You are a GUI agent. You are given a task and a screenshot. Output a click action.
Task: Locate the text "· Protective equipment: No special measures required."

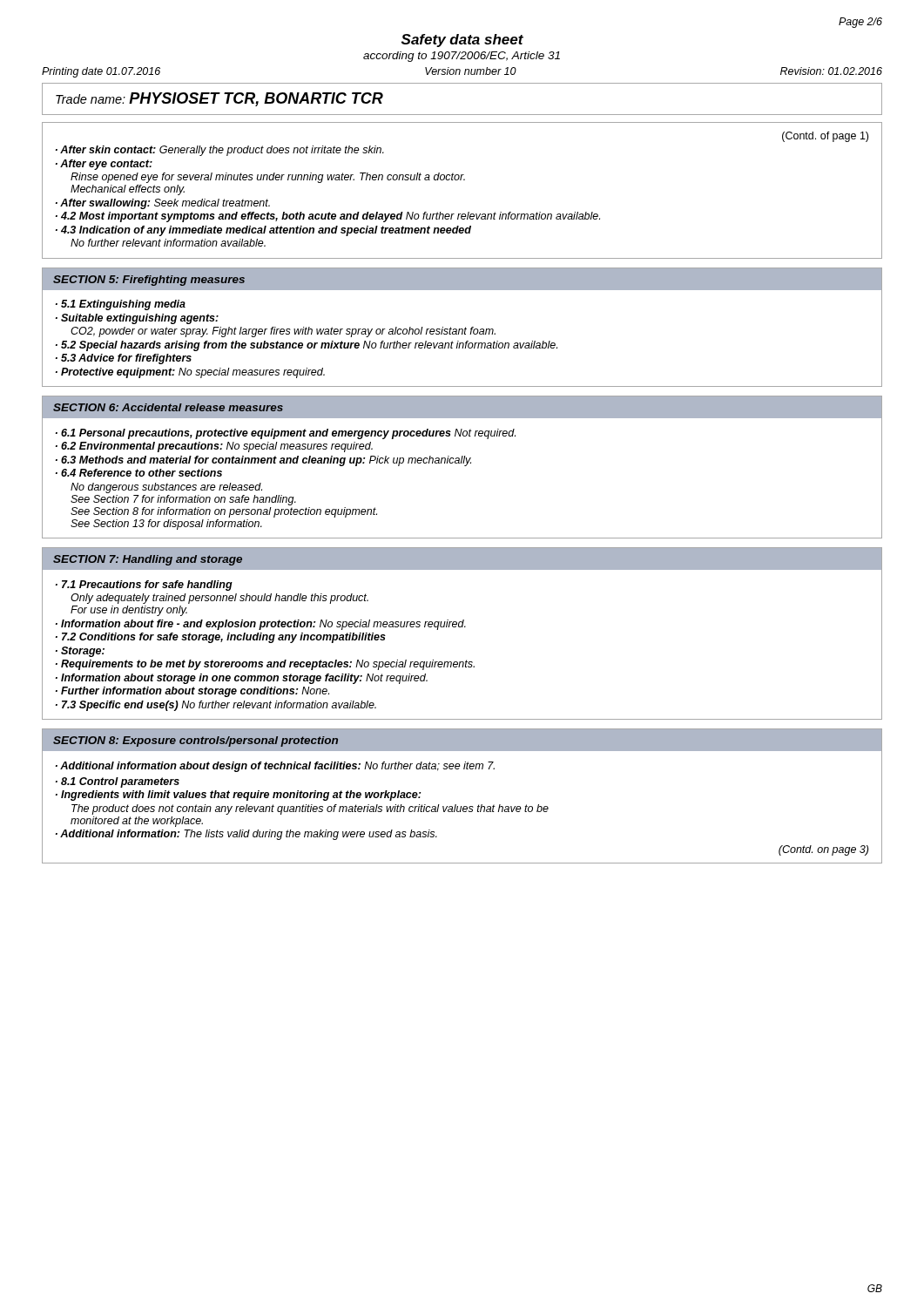[190, 372]
